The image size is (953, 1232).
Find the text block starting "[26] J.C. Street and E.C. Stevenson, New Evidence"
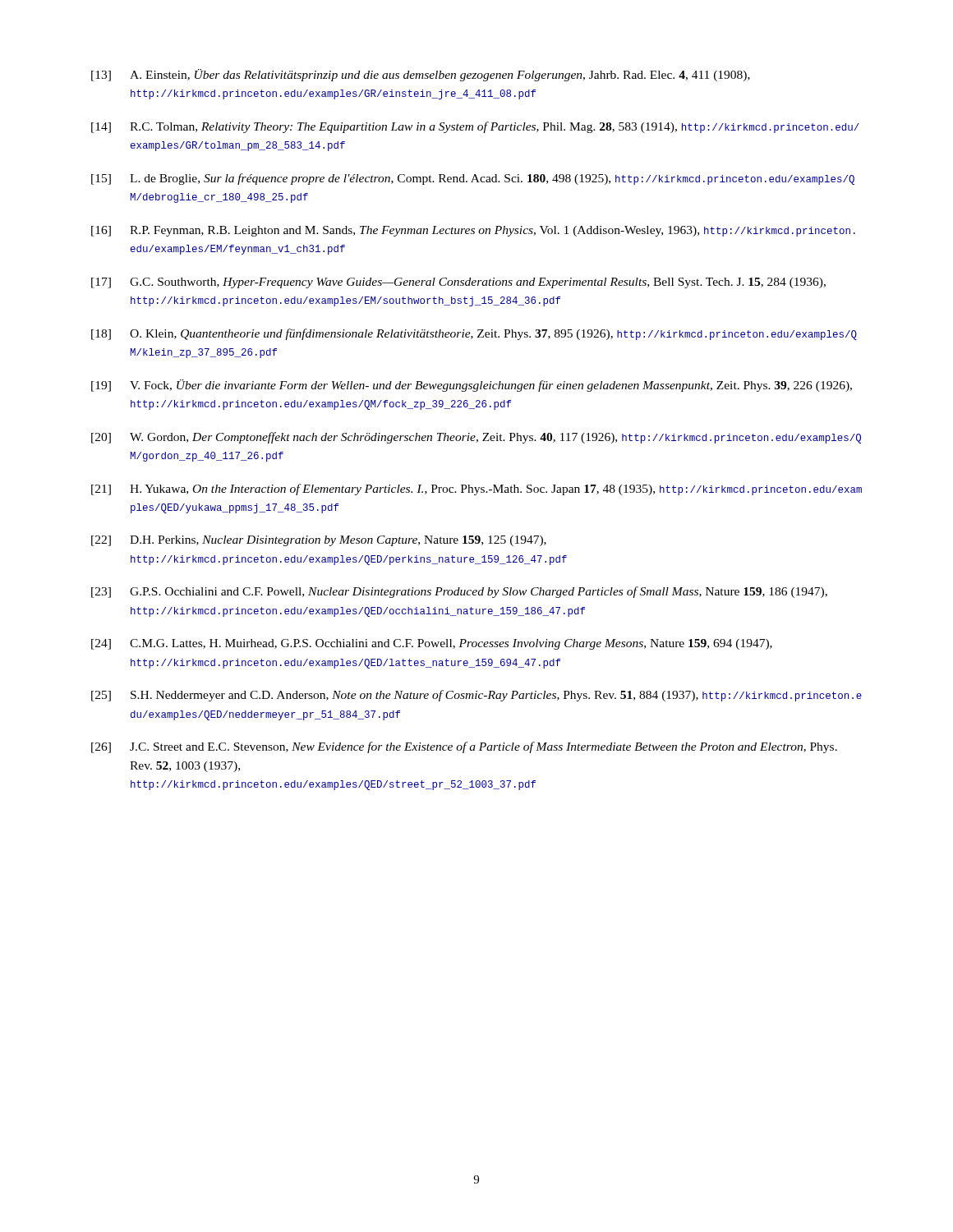pyautogui.click(x=464, y=747)
